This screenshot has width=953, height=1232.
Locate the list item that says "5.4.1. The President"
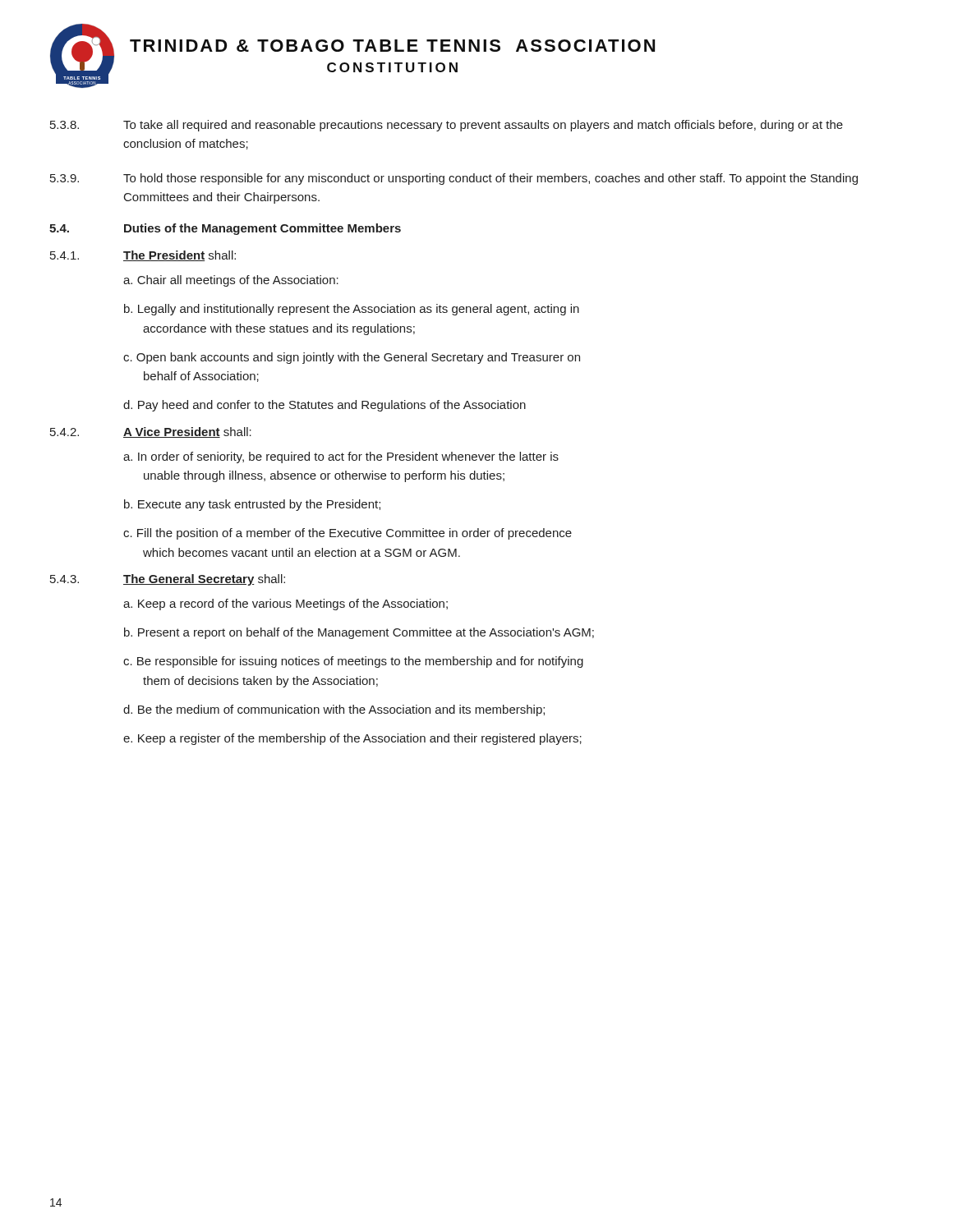point(143,256)
